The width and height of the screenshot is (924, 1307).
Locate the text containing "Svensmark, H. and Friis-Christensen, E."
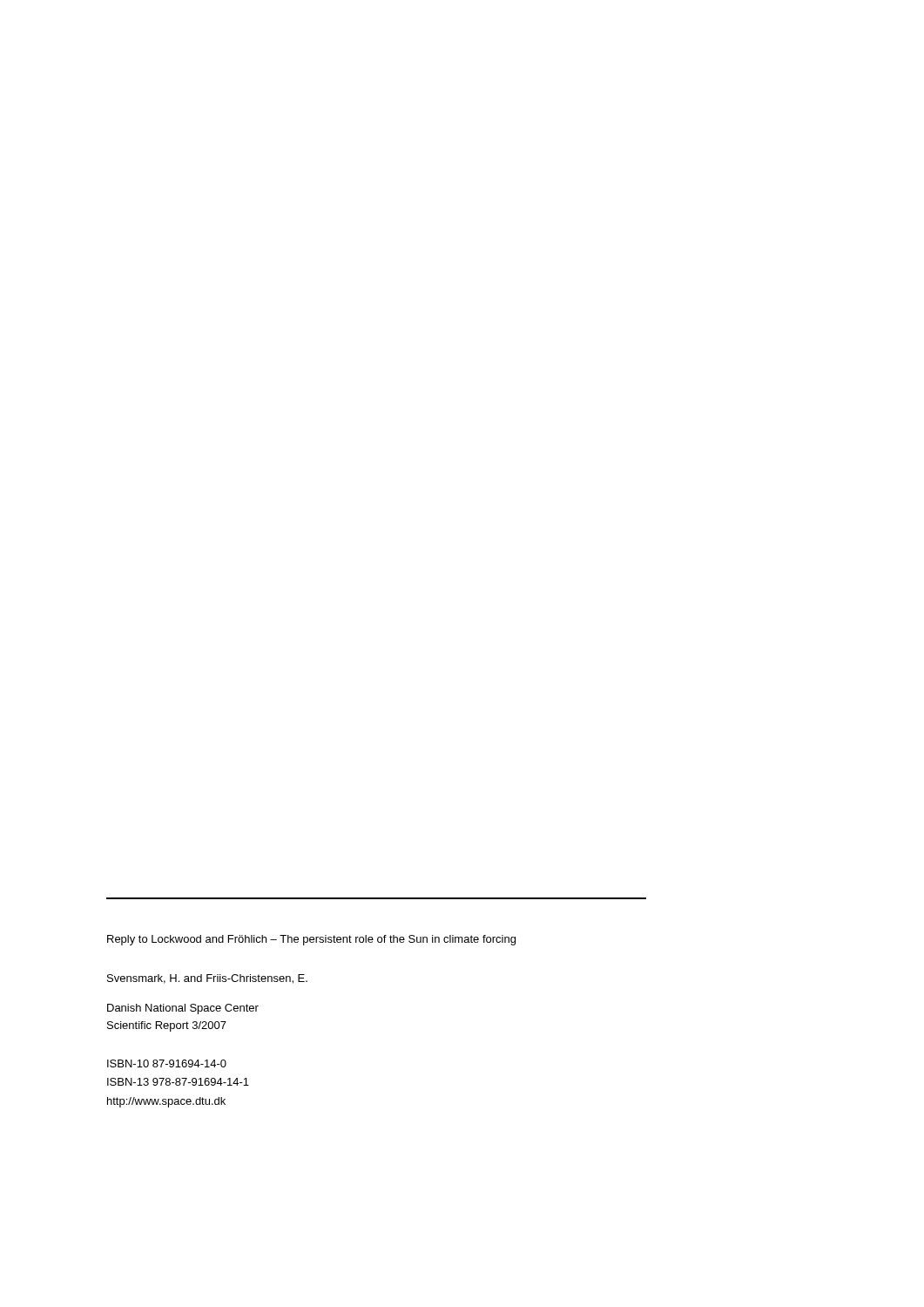point(207,978)
